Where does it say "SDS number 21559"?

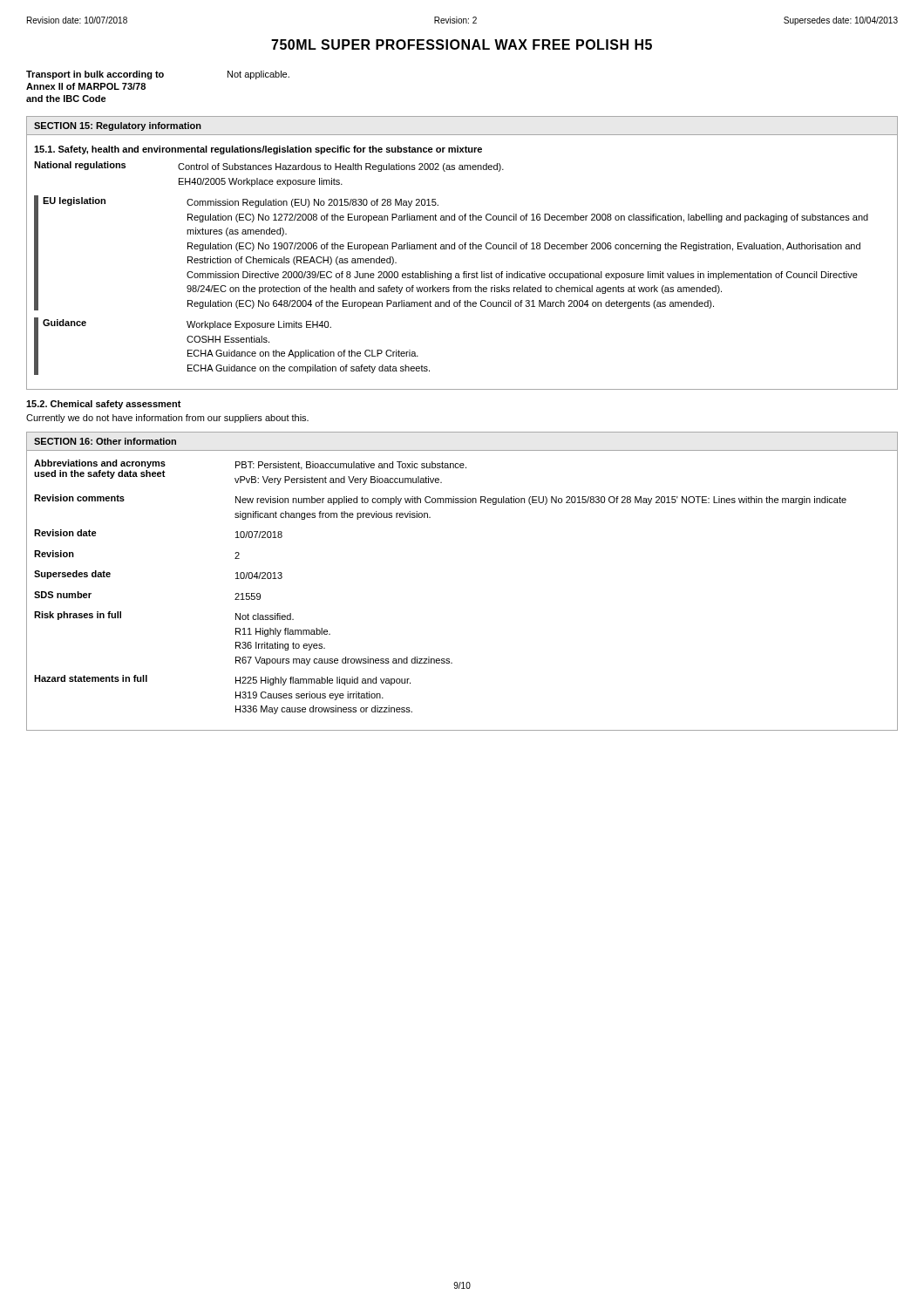click(x=59, y=594)
